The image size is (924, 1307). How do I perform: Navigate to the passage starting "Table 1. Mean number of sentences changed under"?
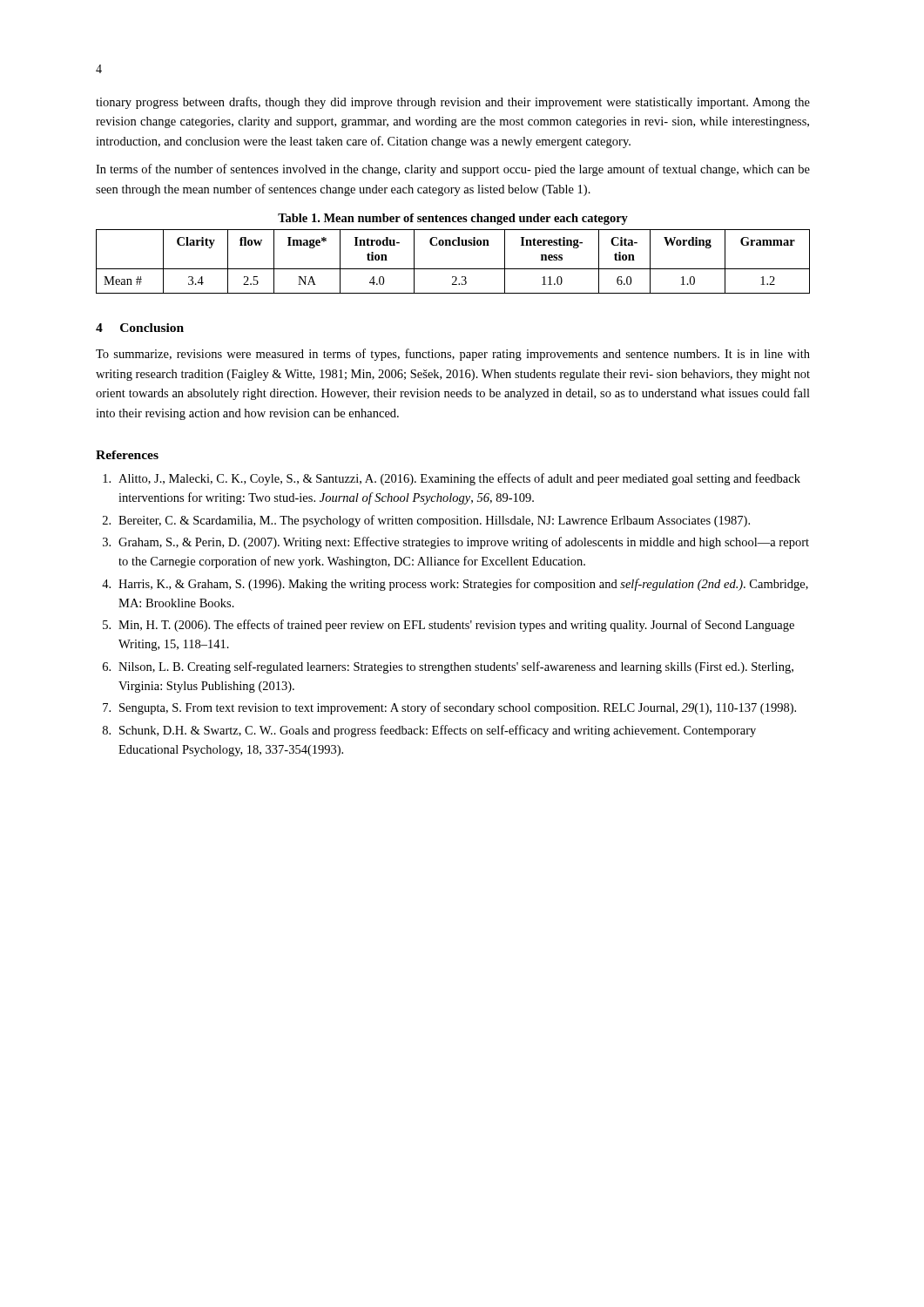453,218
